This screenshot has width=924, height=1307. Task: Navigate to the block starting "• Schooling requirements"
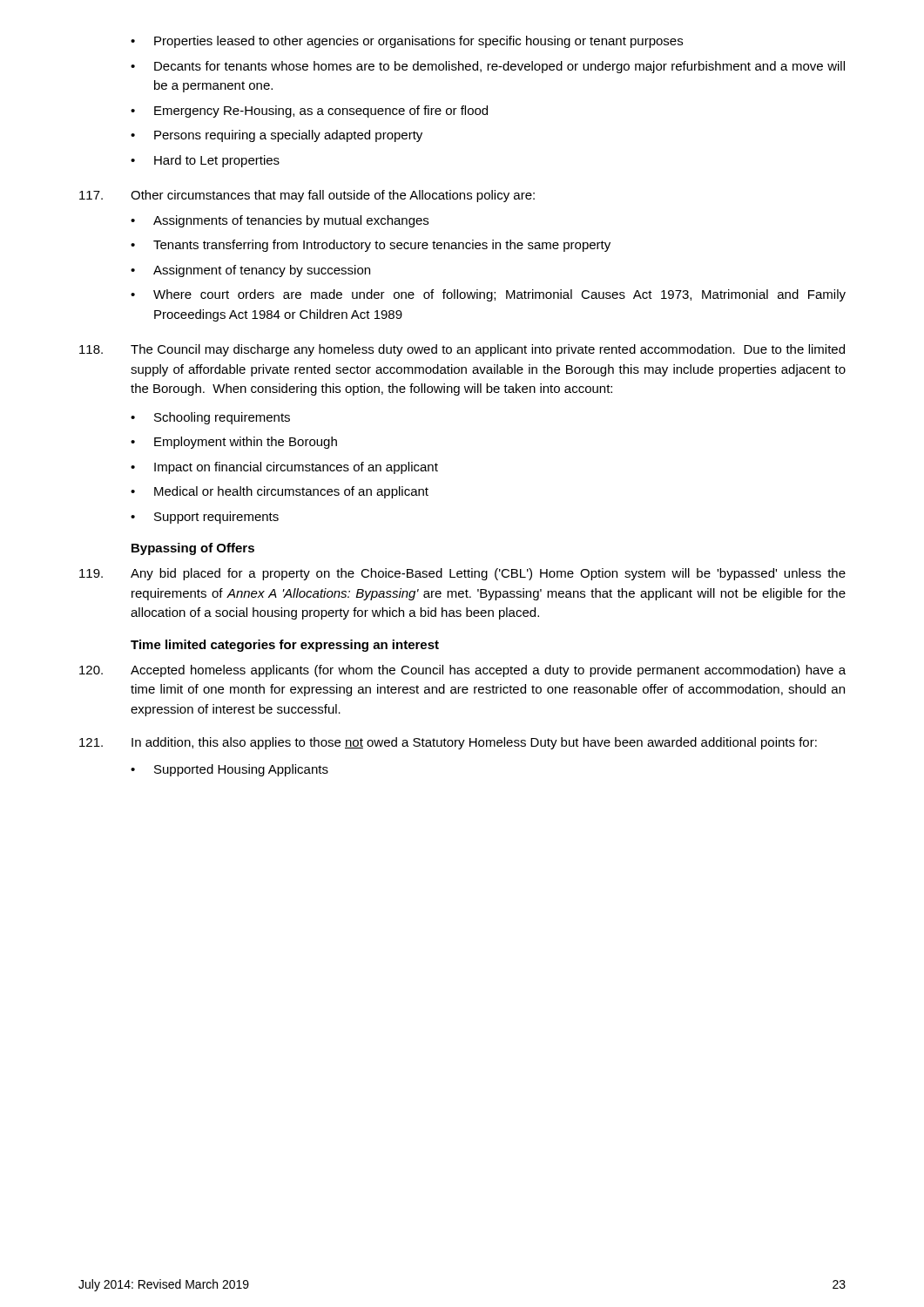[210, 418]
